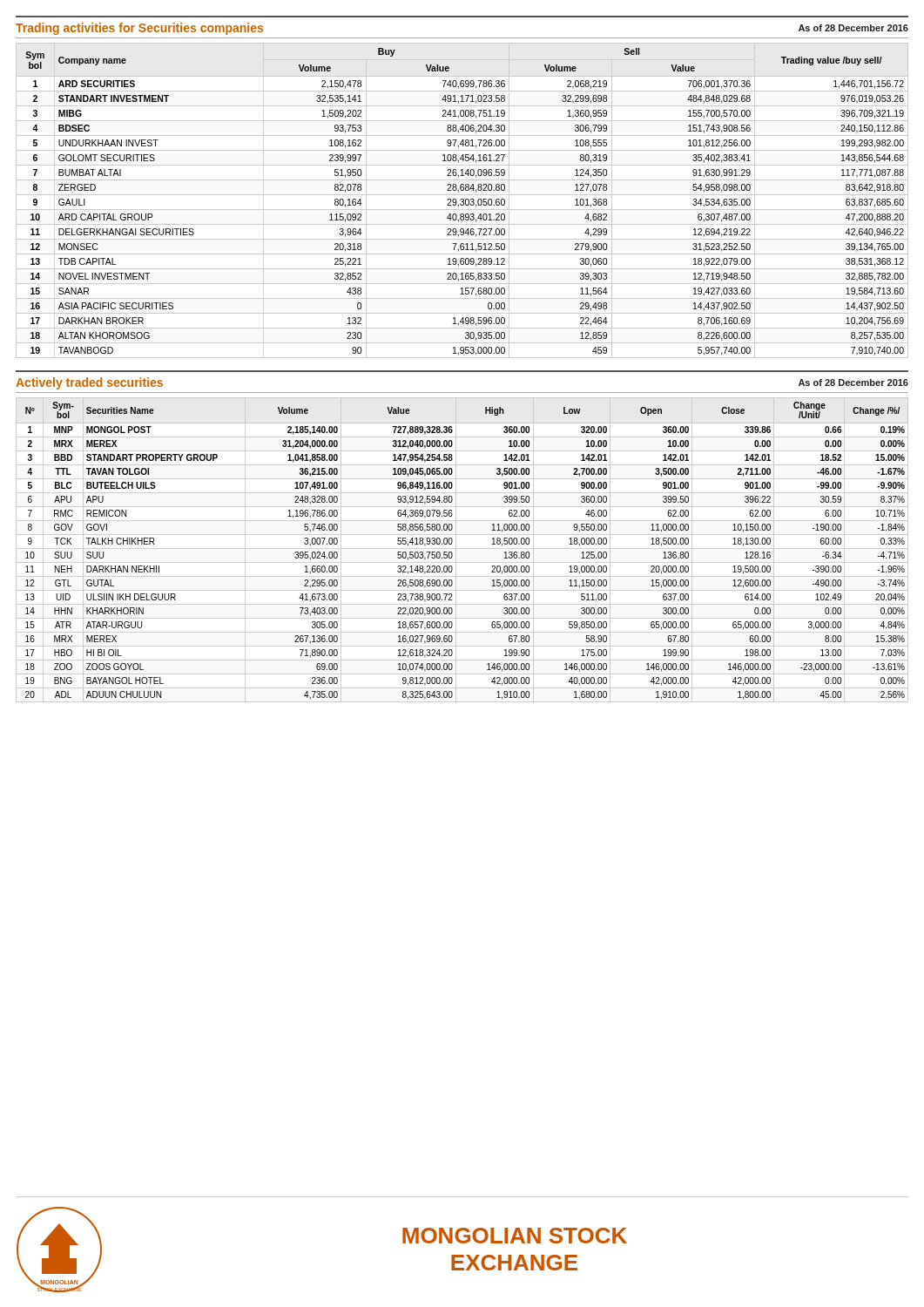The width and height of the screenshot is (924, 1307).
Task: Select the table that reads "ASIA PACIFIC SECURITIES"
Action: (462, 200)
